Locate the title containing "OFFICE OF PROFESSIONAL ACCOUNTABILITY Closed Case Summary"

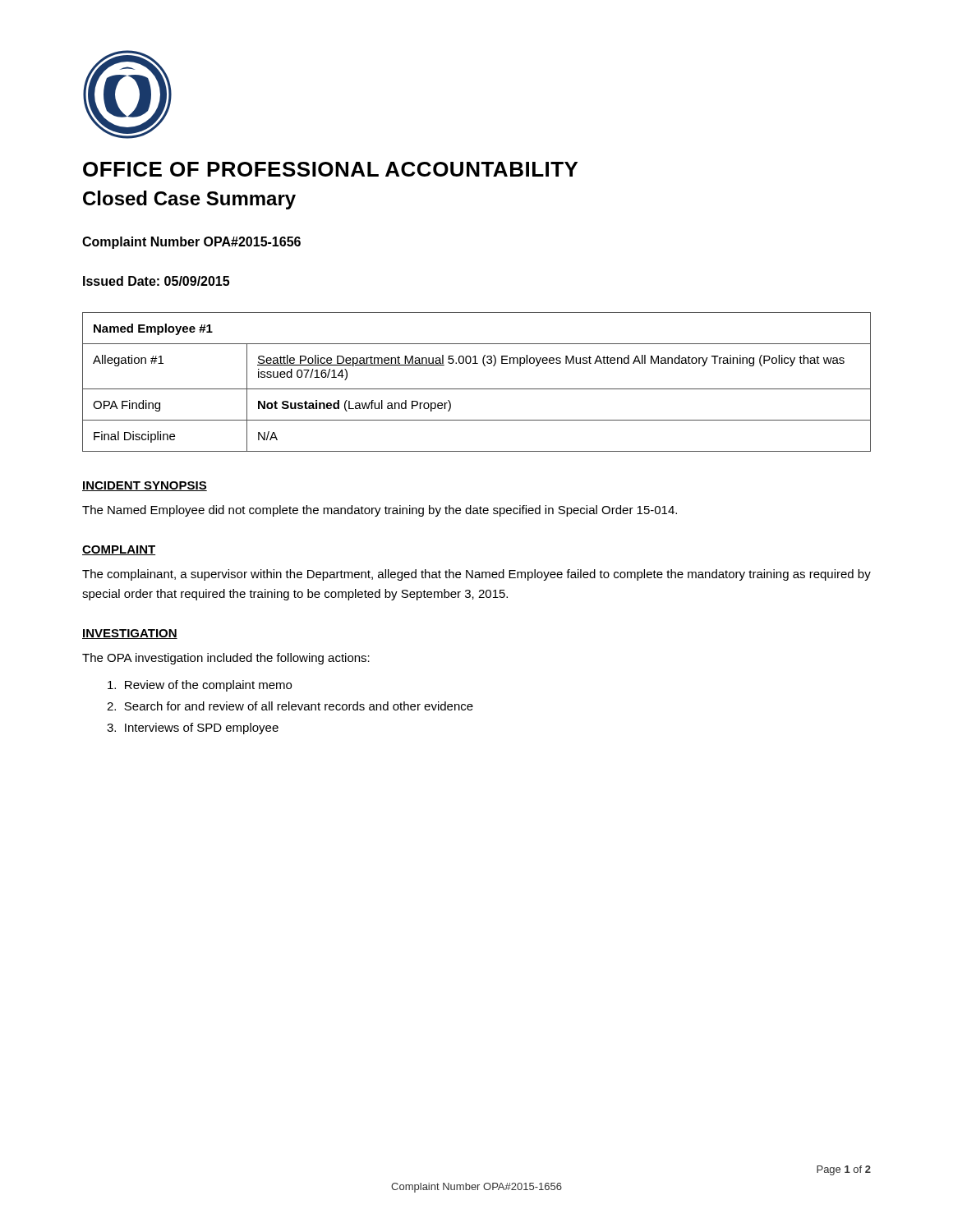(476, 184)
